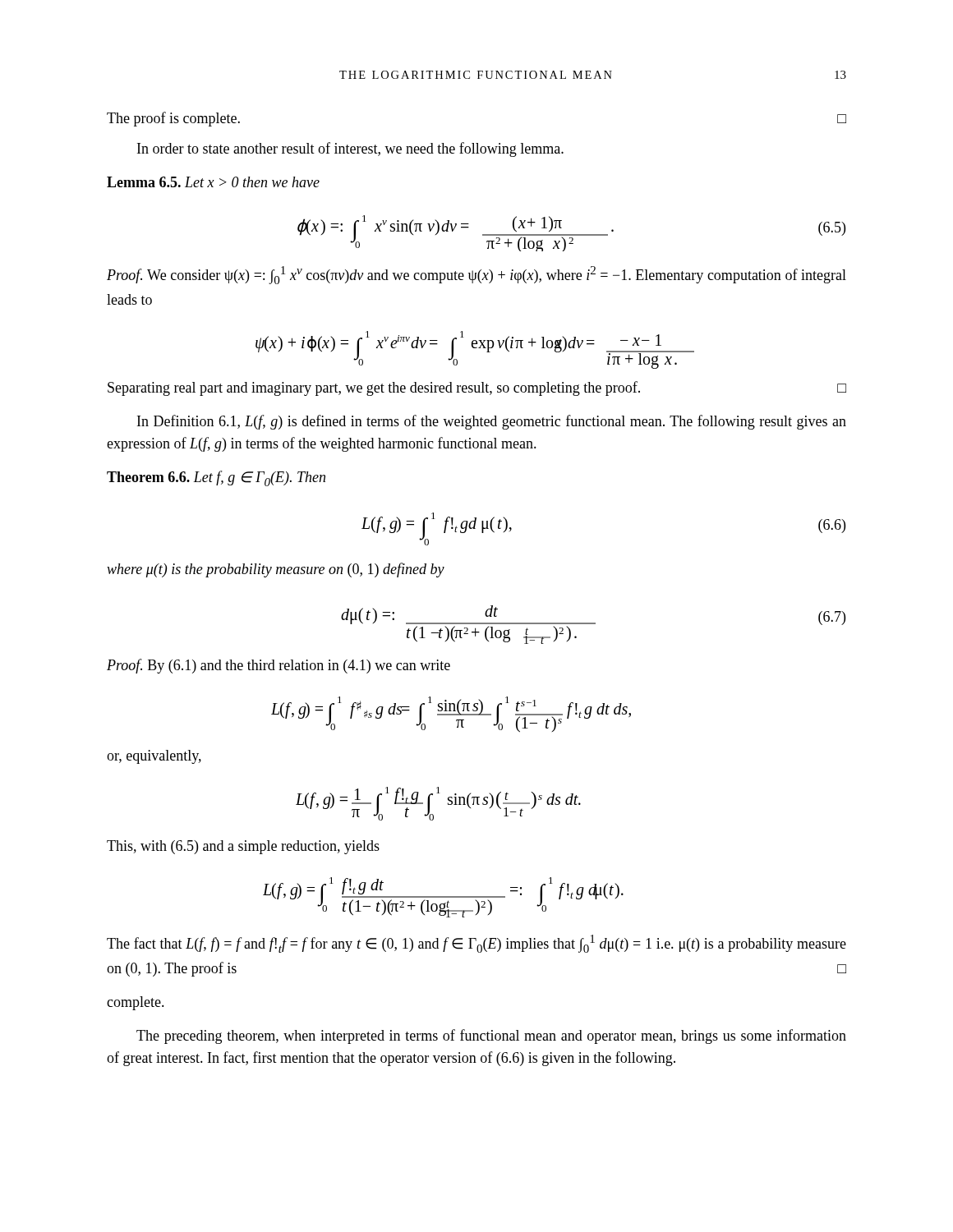Navigate to the block starting "The fact that"
This screenshot has width=953, height=1232.
click(x=476, y=944)
